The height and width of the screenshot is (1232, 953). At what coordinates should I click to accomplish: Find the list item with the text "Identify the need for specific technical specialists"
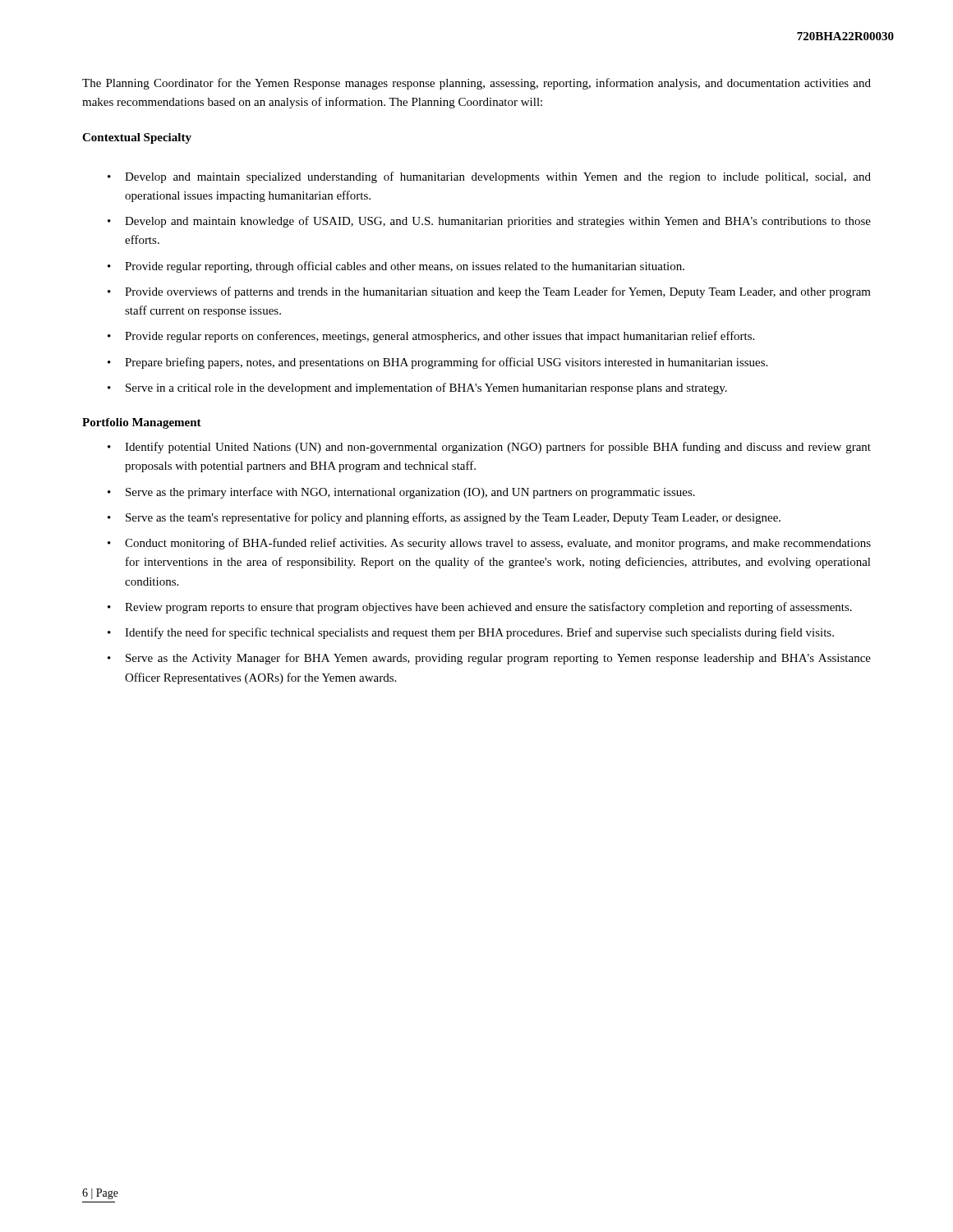point(480,632)
